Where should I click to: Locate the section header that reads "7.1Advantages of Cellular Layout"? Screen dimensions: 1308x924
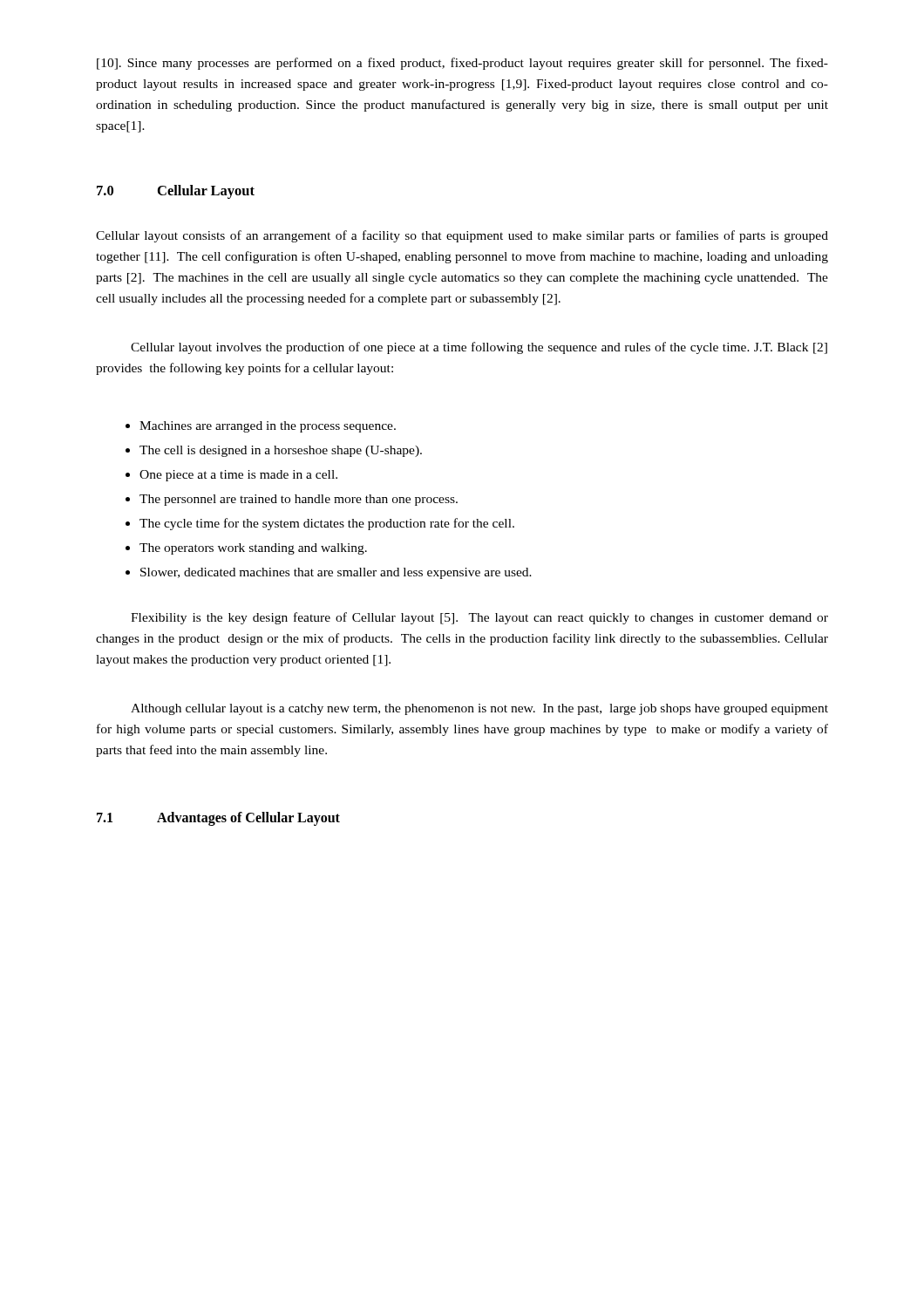point(218,818)
